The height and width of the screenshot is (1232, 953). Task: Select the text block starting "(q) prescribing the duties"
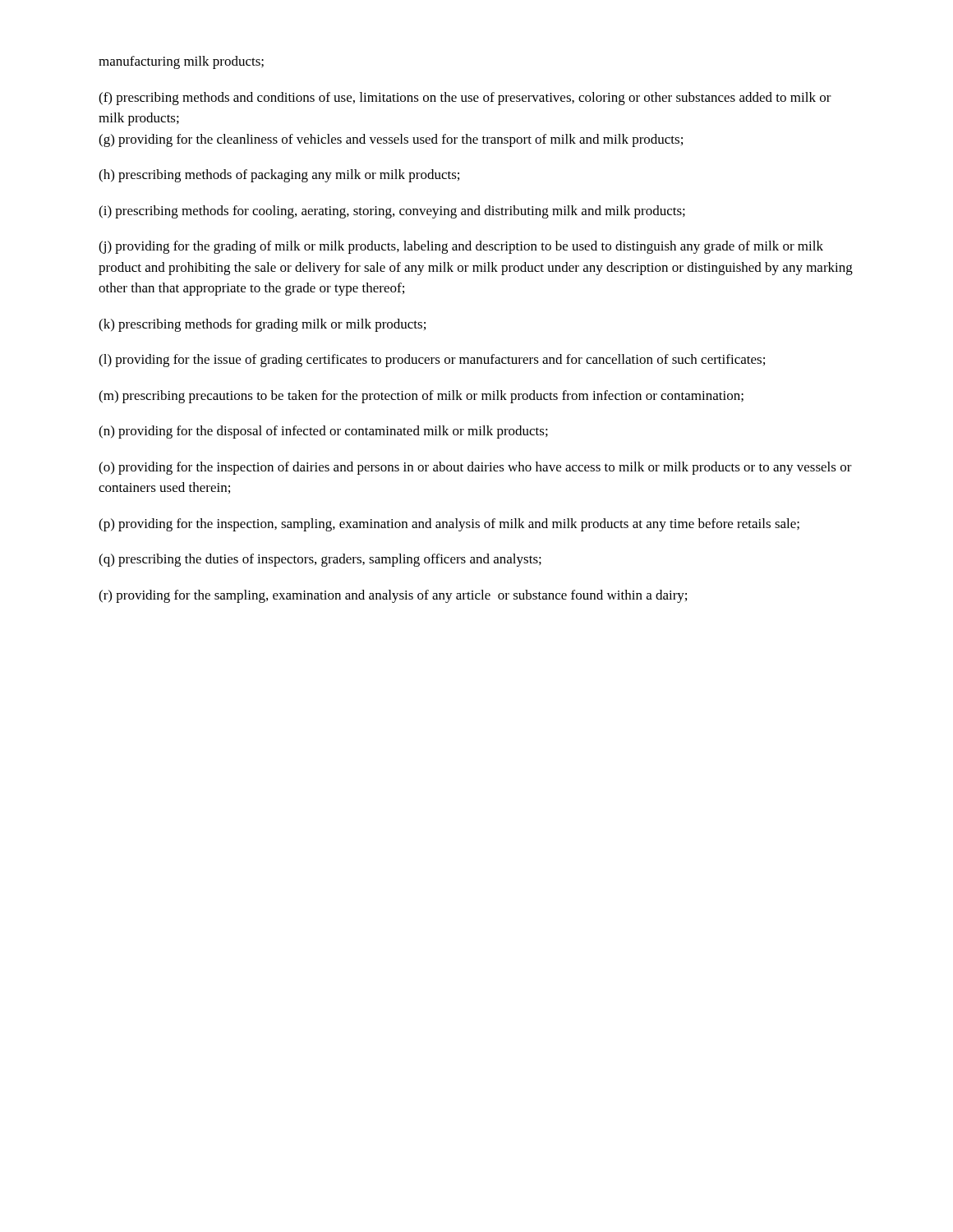coord(476,559)
